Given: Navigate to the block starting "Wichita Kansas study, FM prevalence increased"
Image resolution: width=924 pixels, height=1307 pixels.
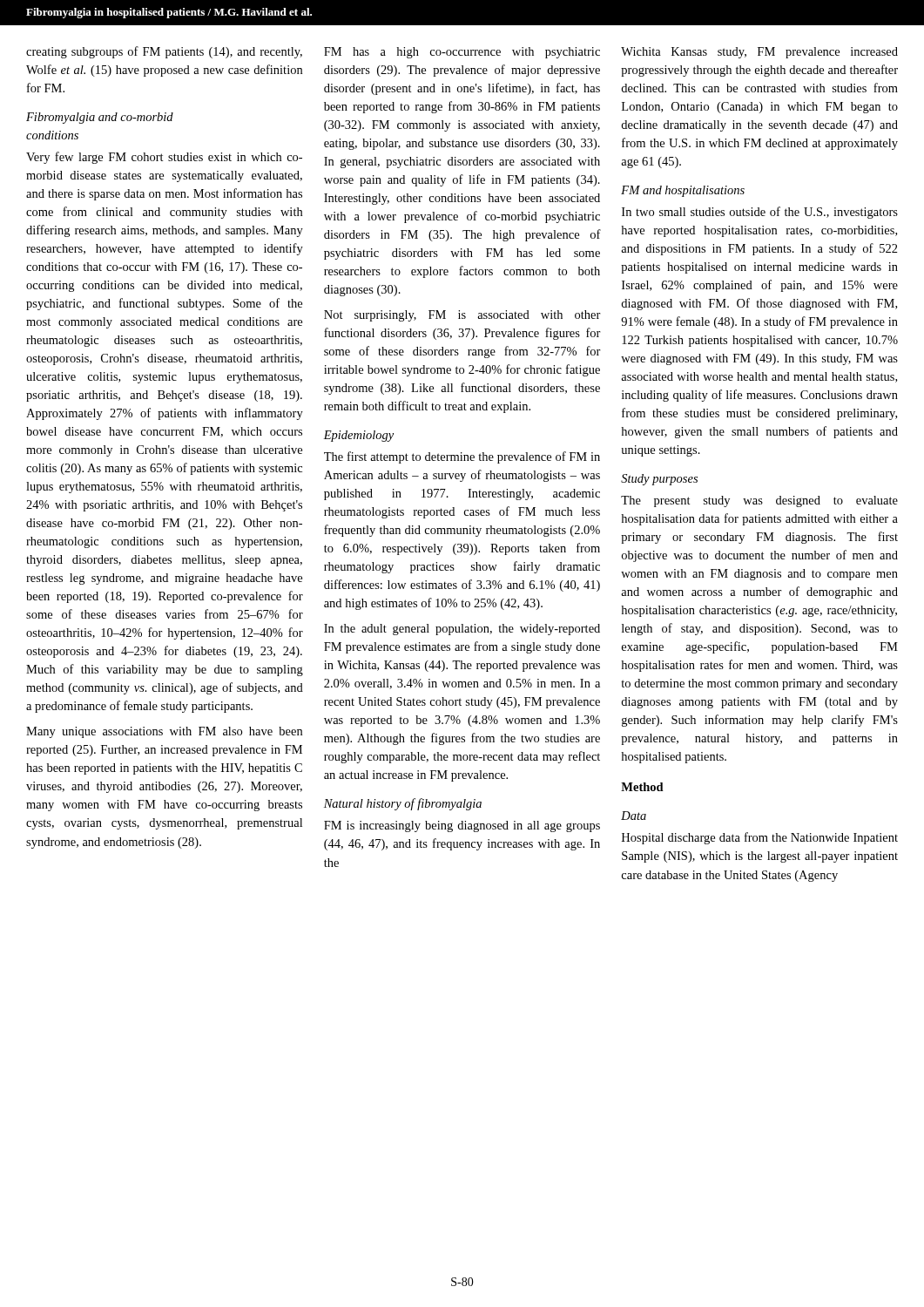Looking at the screenshot, I should pyautogui.click(x=760, y=107).
